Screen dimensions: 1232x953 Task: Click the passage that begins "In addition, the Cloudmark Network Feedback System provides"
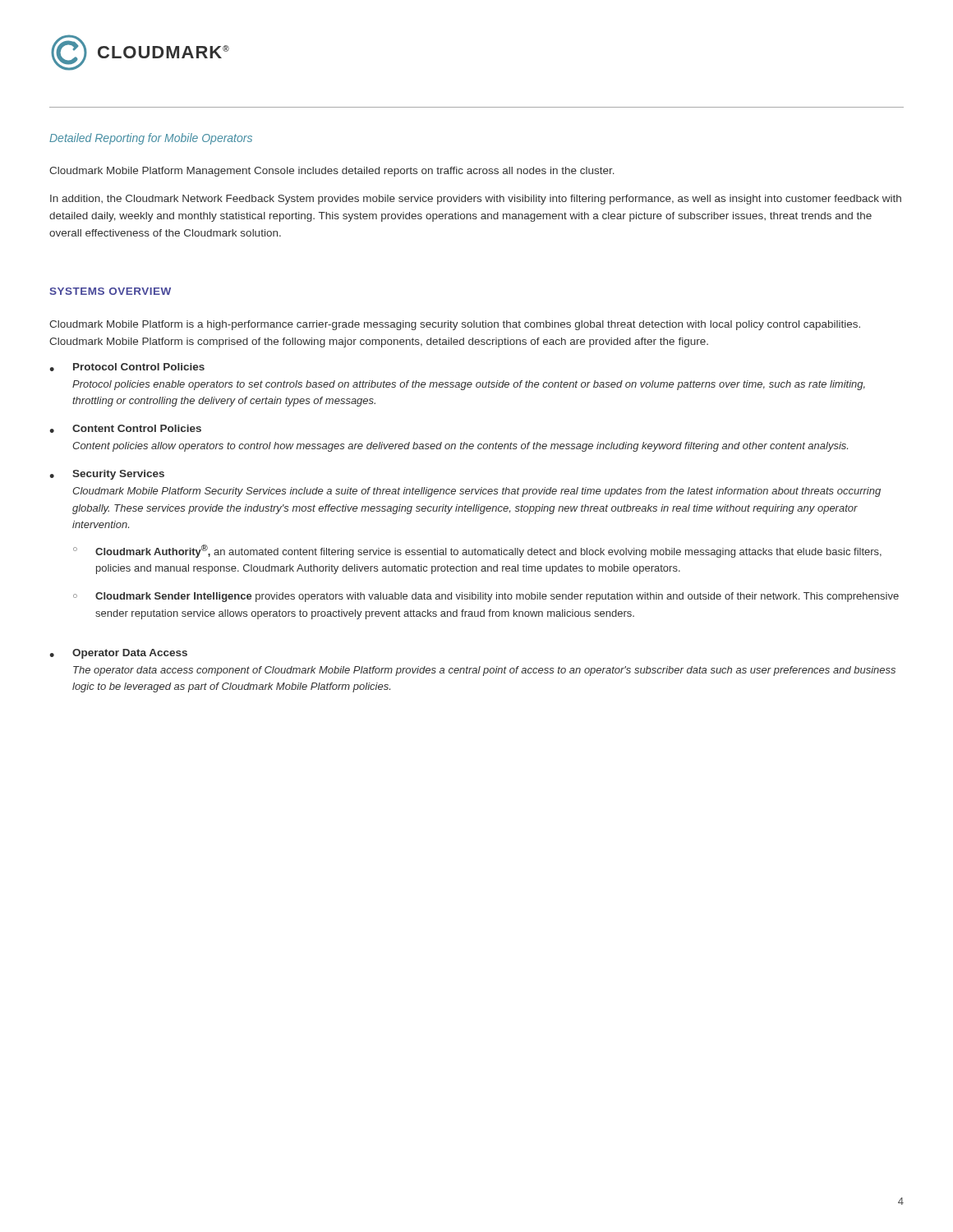(x=476, y=216)
